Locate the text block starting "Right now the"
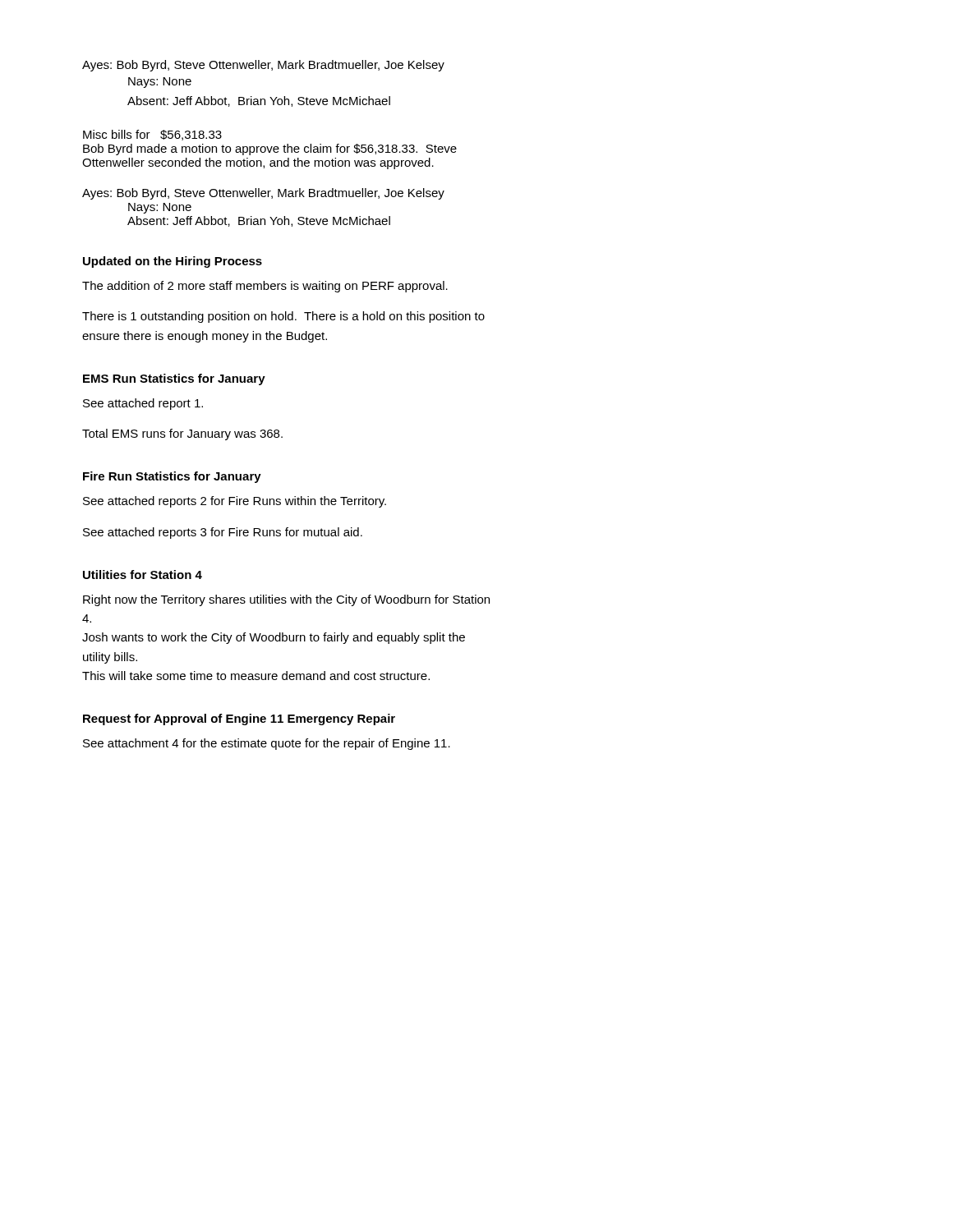Viewport: 953px width, 1232px height. click(286, 637)
